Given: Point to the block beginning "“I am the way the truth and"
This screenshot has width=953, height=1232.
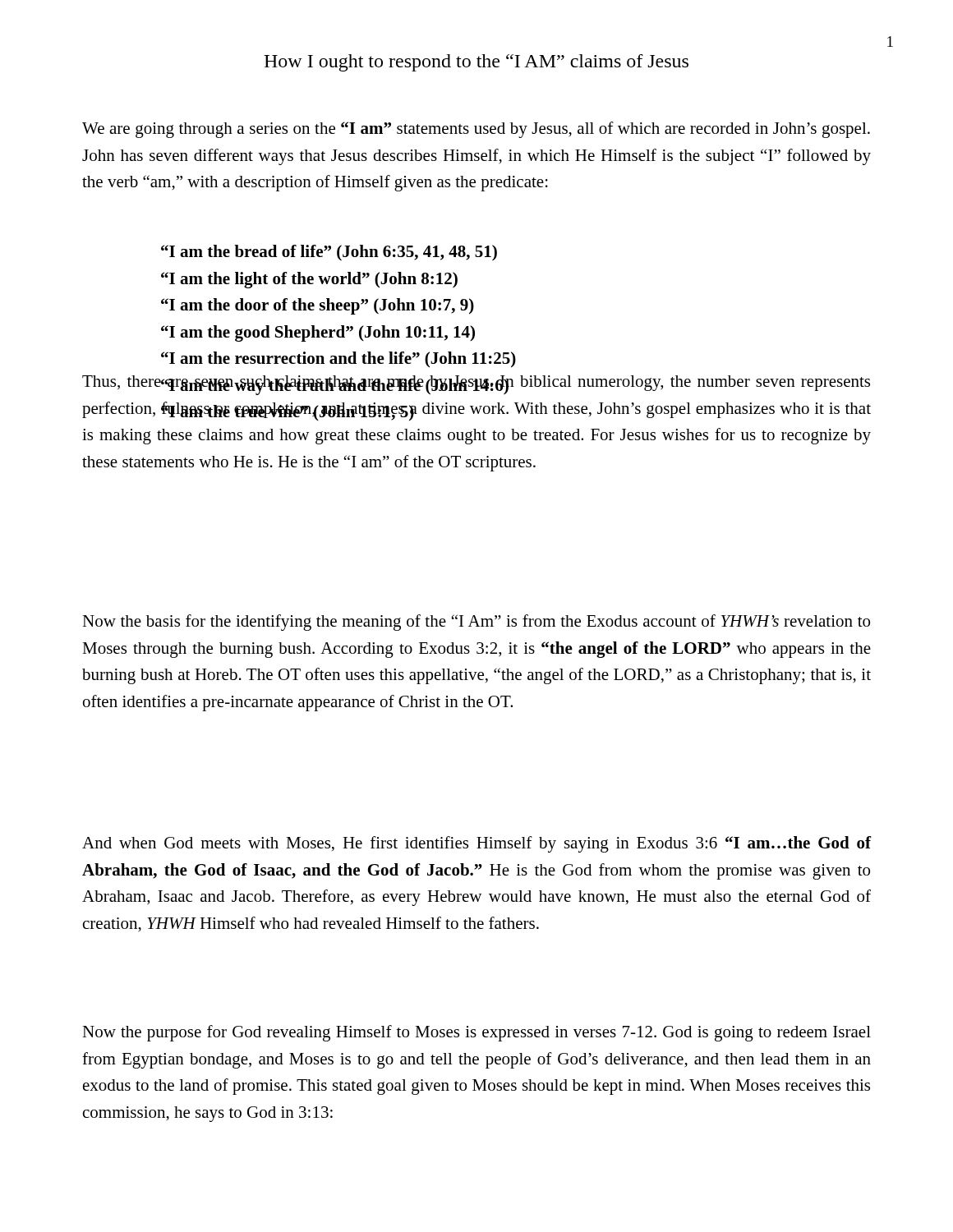Looking at the screenshot, I should click(335, 385).
